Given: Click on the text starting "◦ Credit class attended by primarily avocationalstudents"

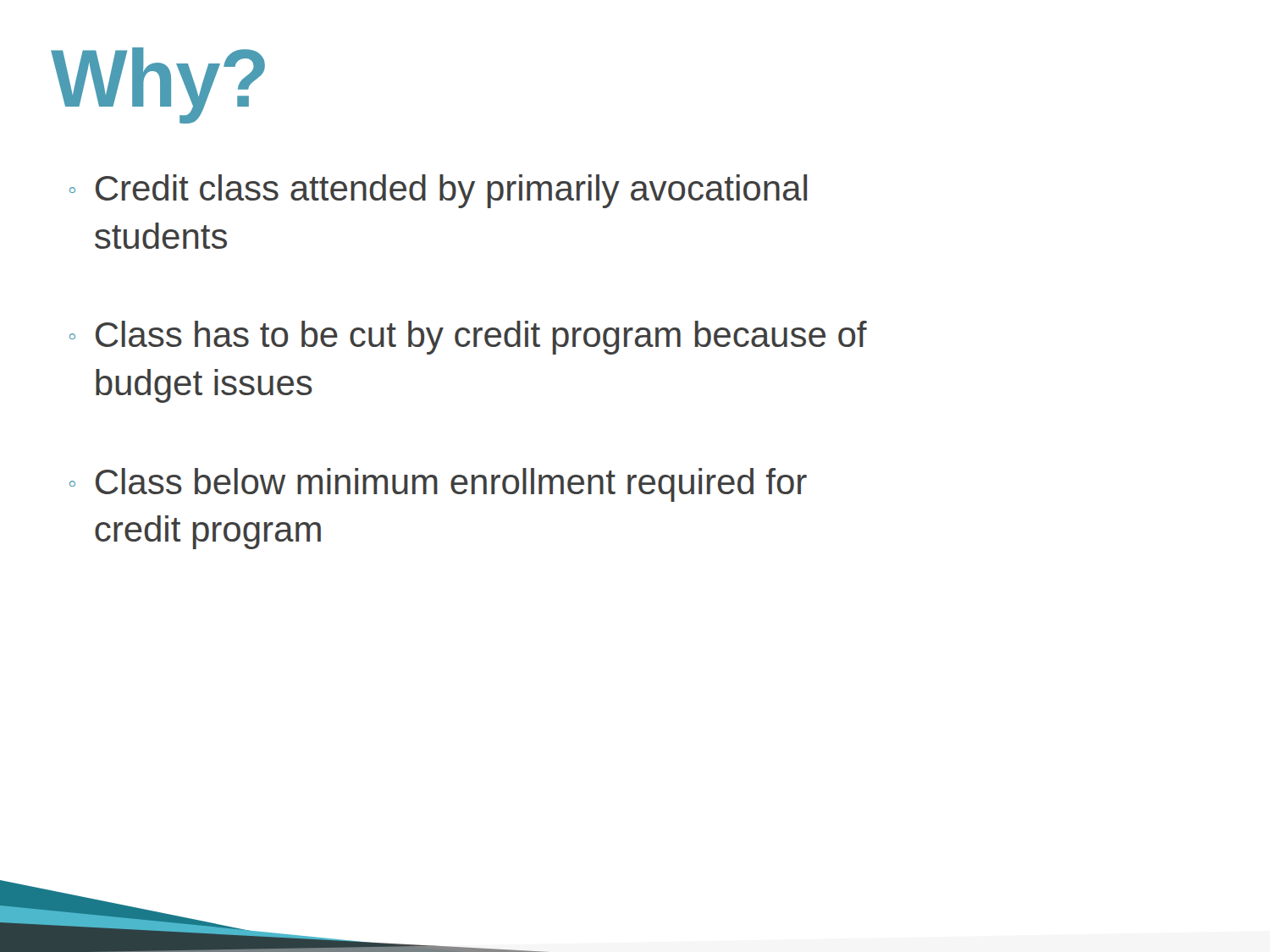Looking at the screenshot, I should 635,213.
